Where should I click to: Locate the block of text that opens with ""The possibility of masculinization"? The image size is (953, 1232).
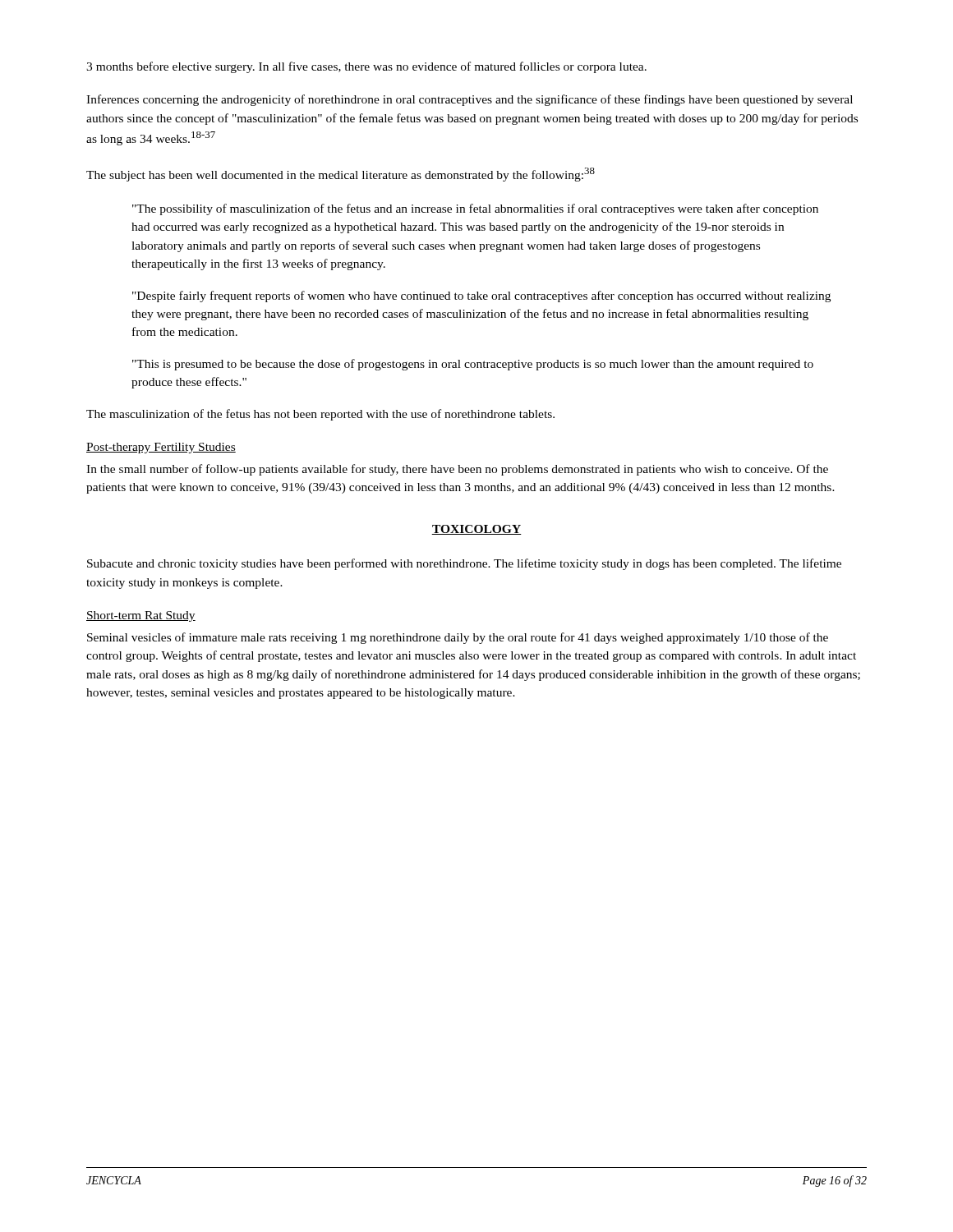tap(475, 236)
